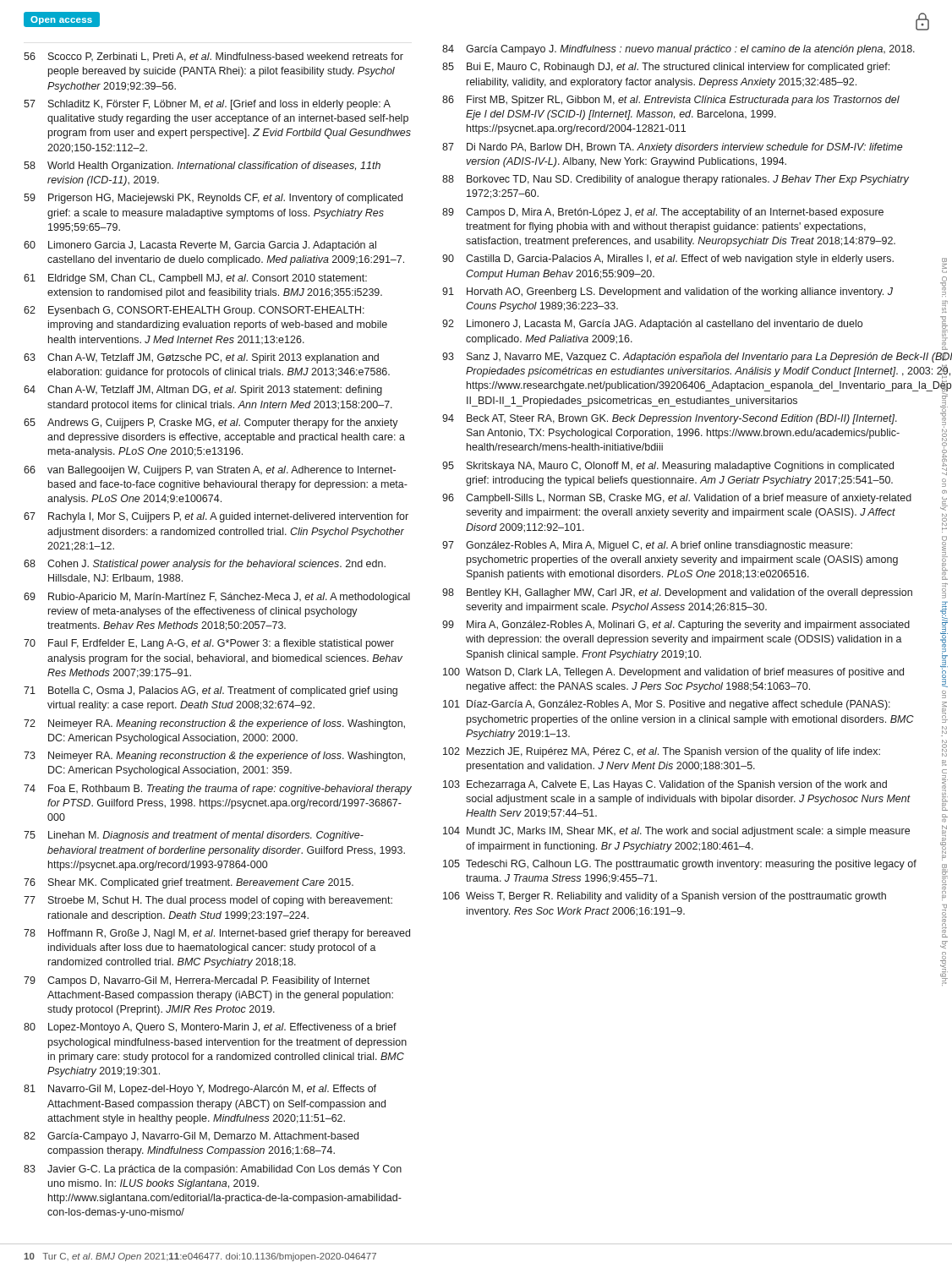Where is the passage that starts "70Faul F, Erdfelder E, Lang A-G, et"?

tap(218, 659)
